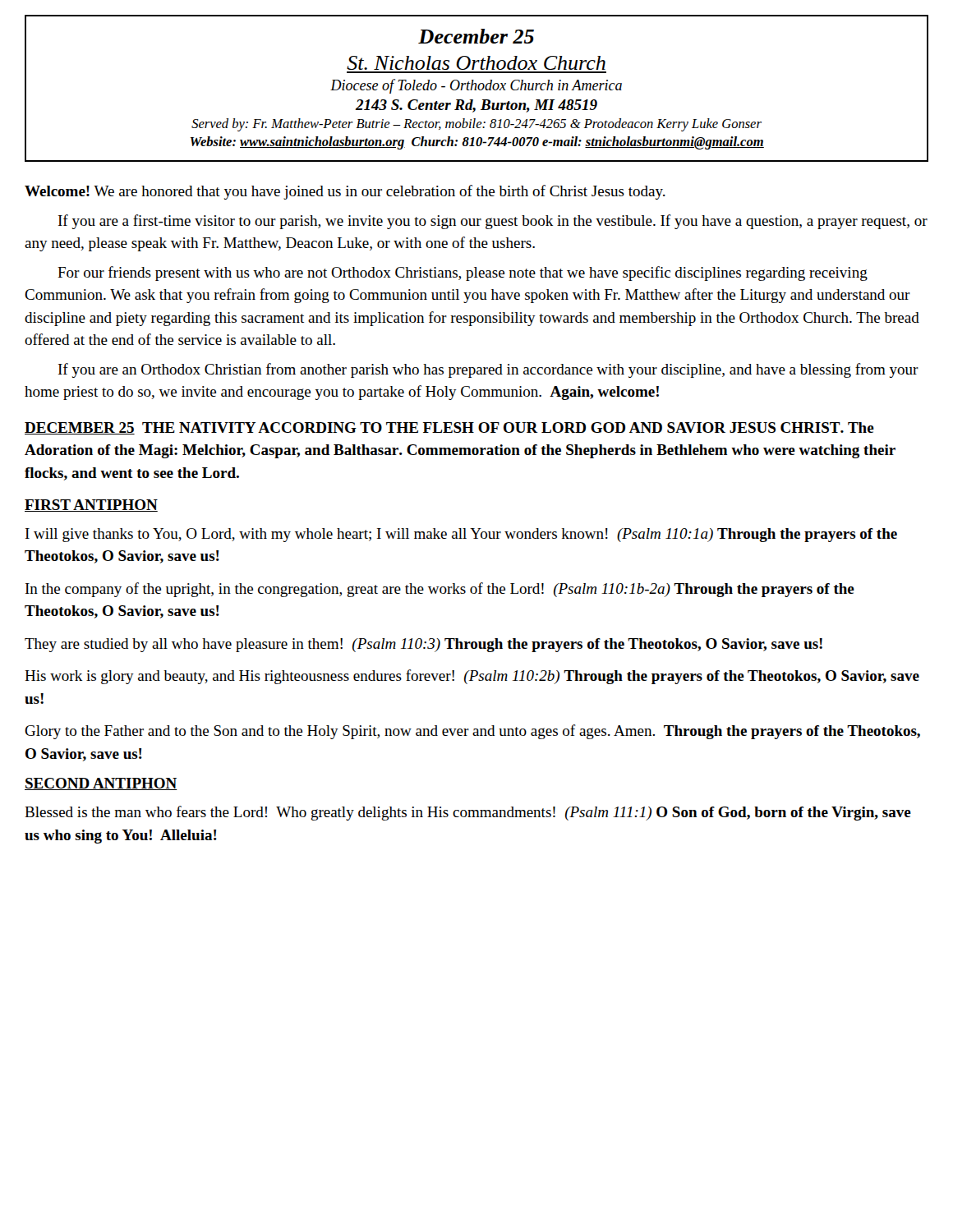Point to the element starting "SECOND ANTIPHON"
This screenshot has height=1232, width=953.
click(x=101, y=784)
